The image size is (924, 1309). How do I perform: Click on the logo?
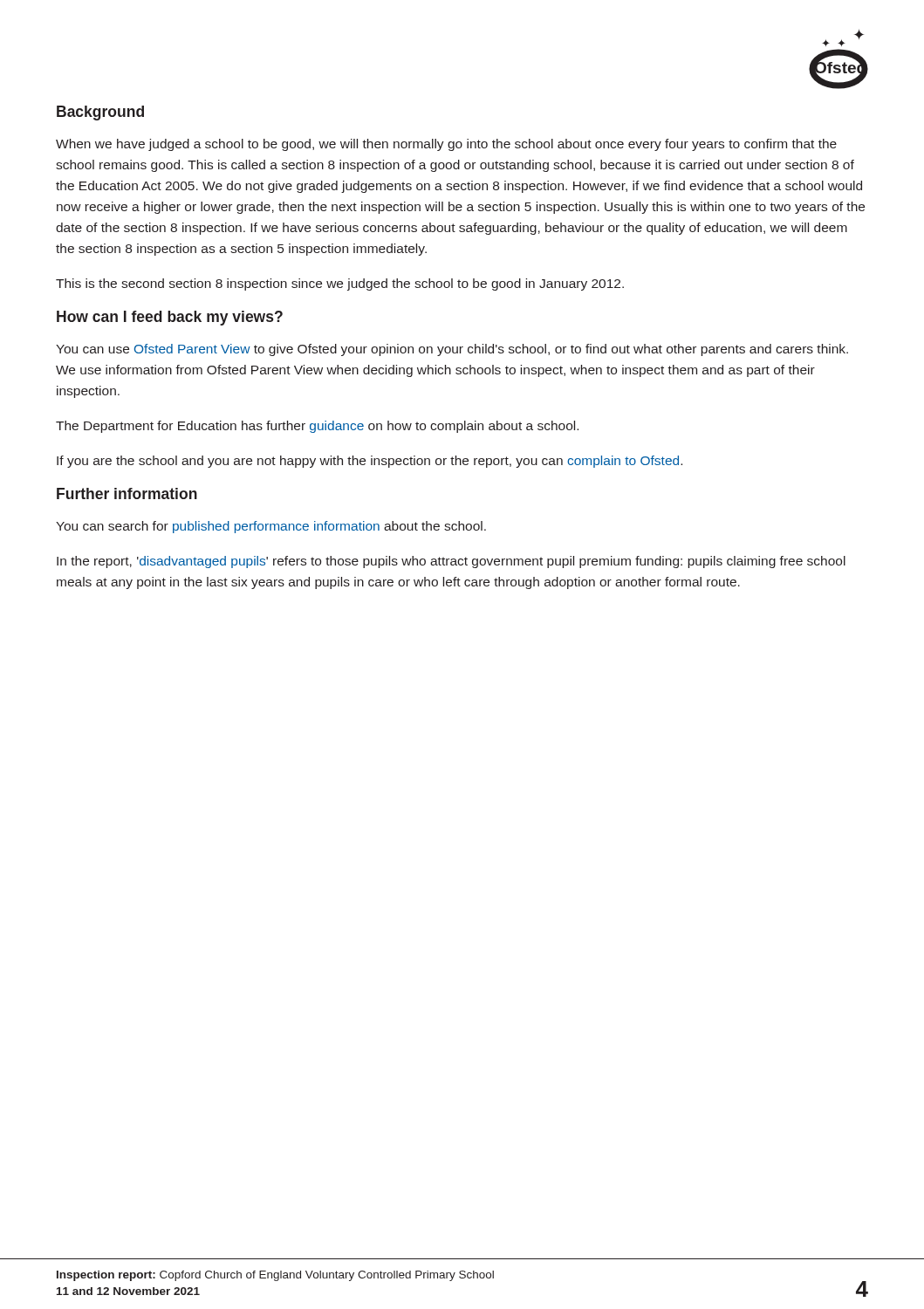point(847,59)
